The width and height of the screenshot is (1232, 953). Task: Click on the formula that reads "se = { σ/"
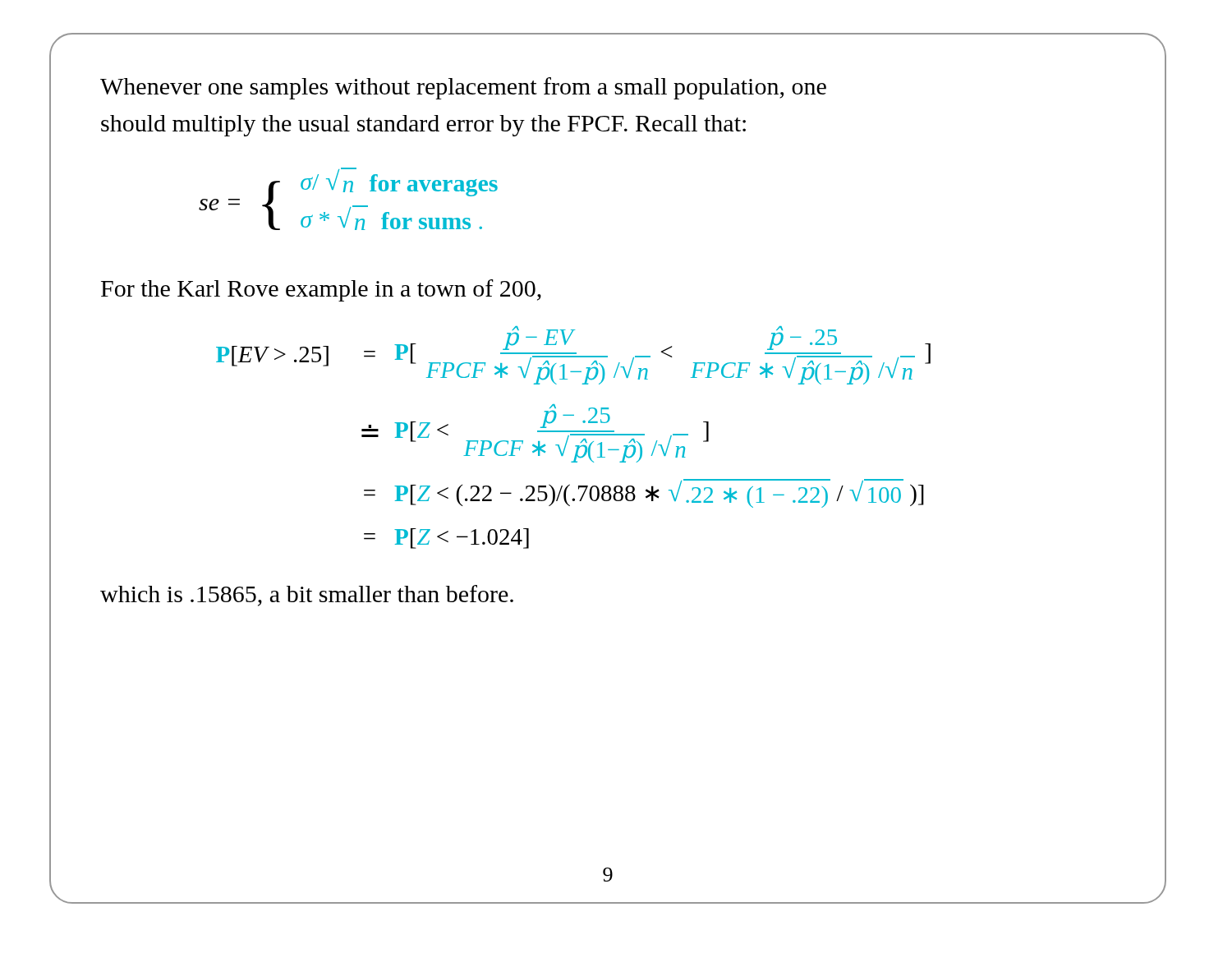[x=348, y=202]
